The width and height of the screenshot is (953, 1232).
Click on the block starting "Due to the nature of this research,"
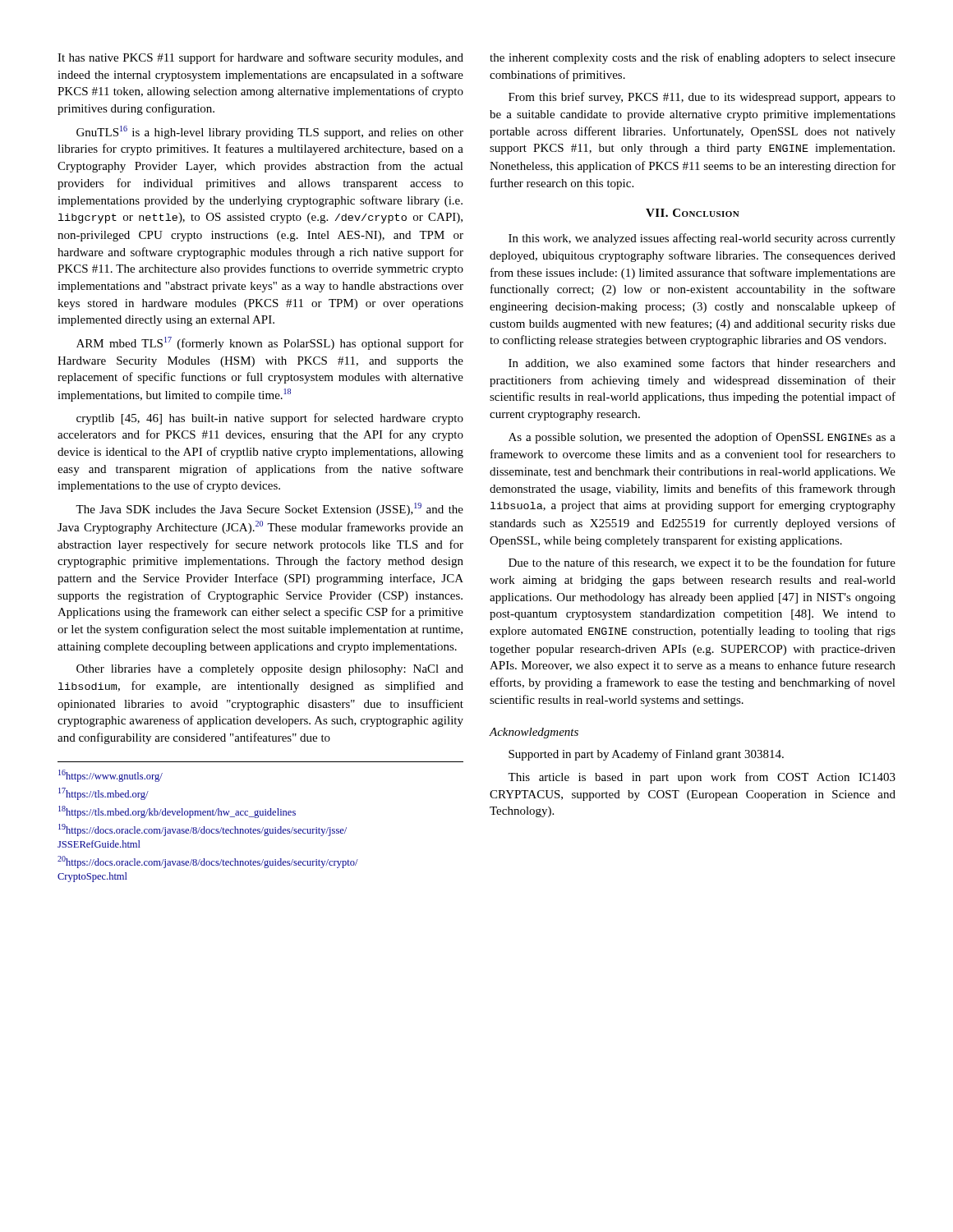tap(693, 632)
